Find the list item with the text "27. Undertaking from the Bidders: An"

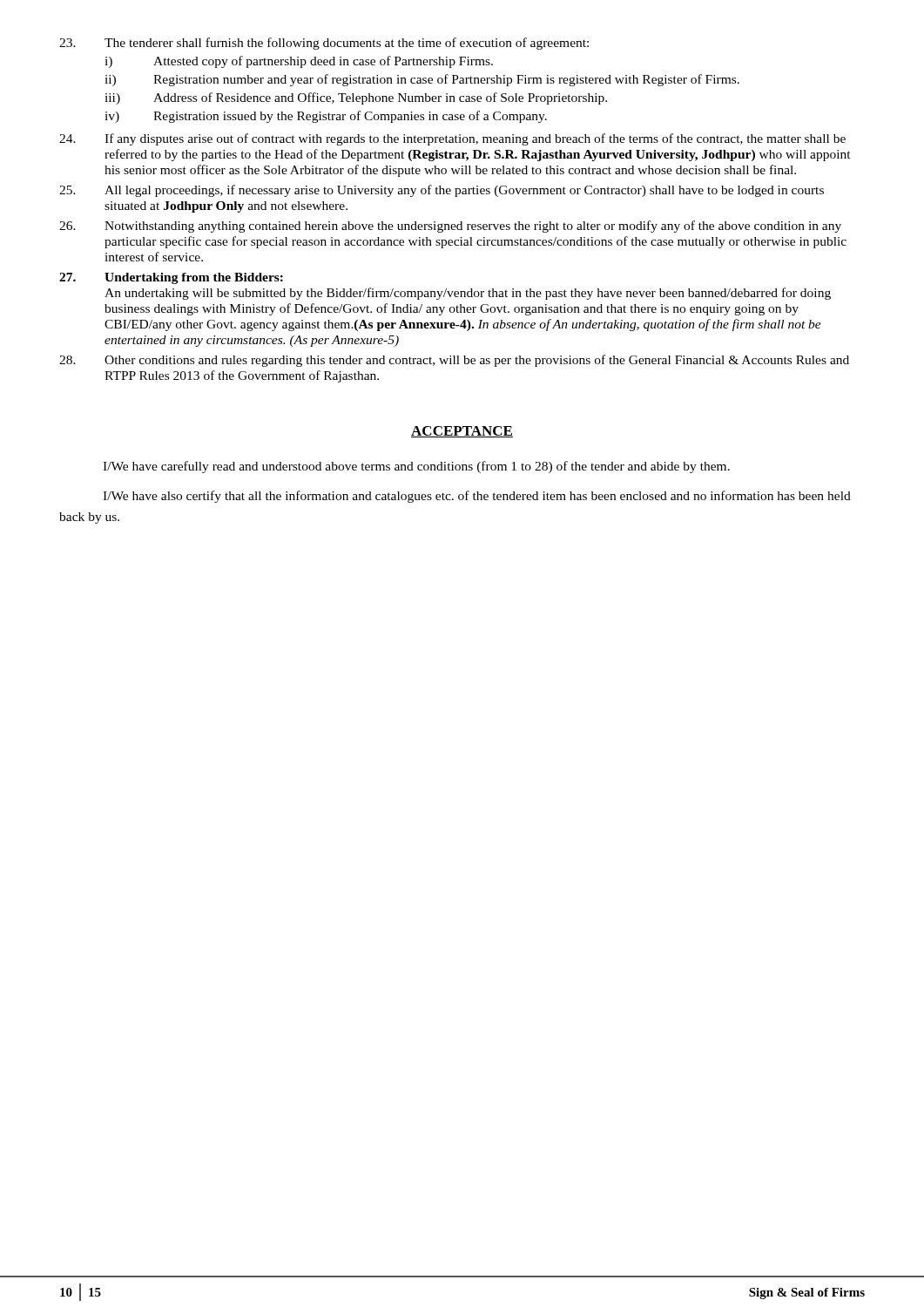(462, 308)
